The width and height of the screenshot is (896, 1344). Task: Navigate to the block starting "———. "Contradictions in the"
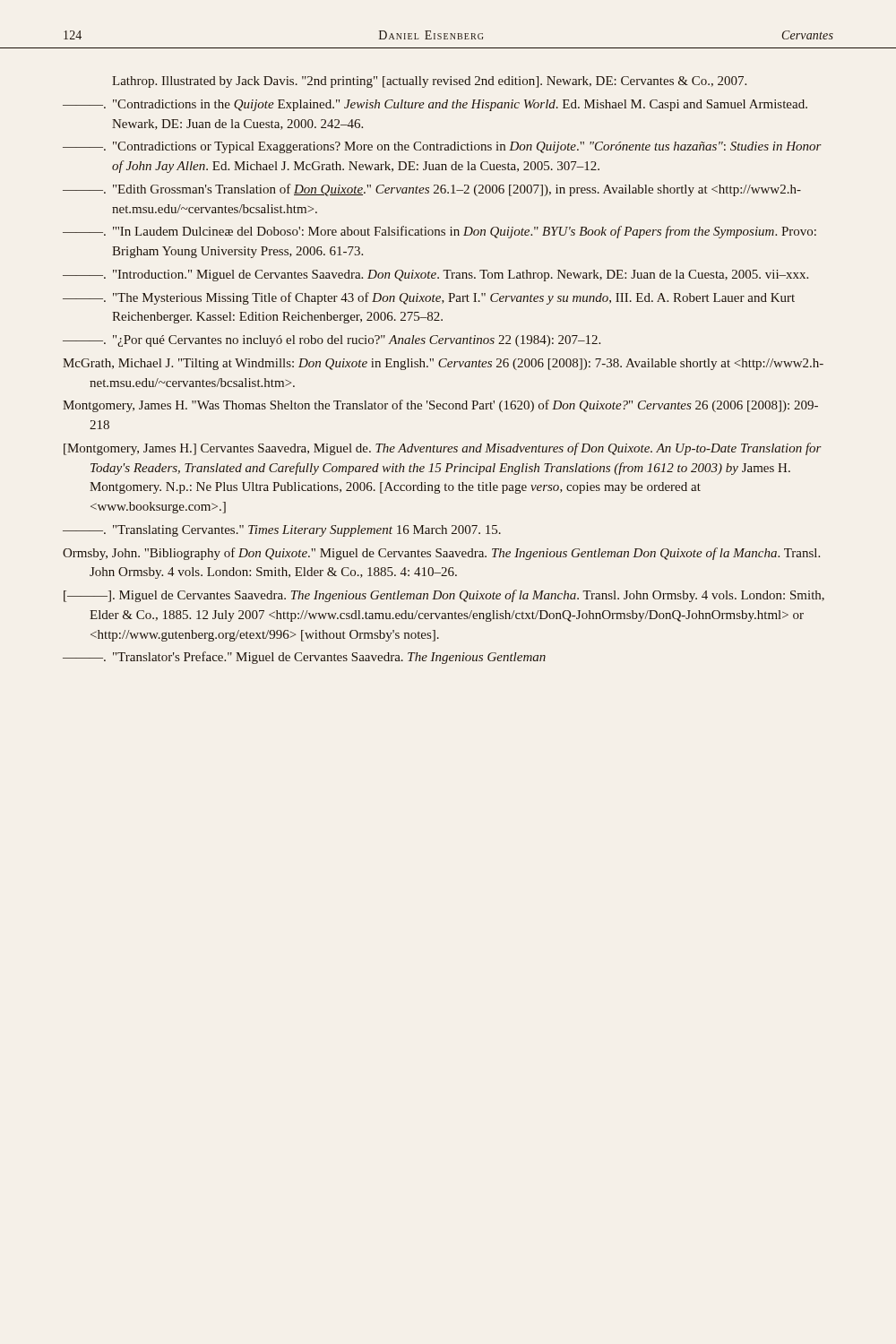pos(448,114)
